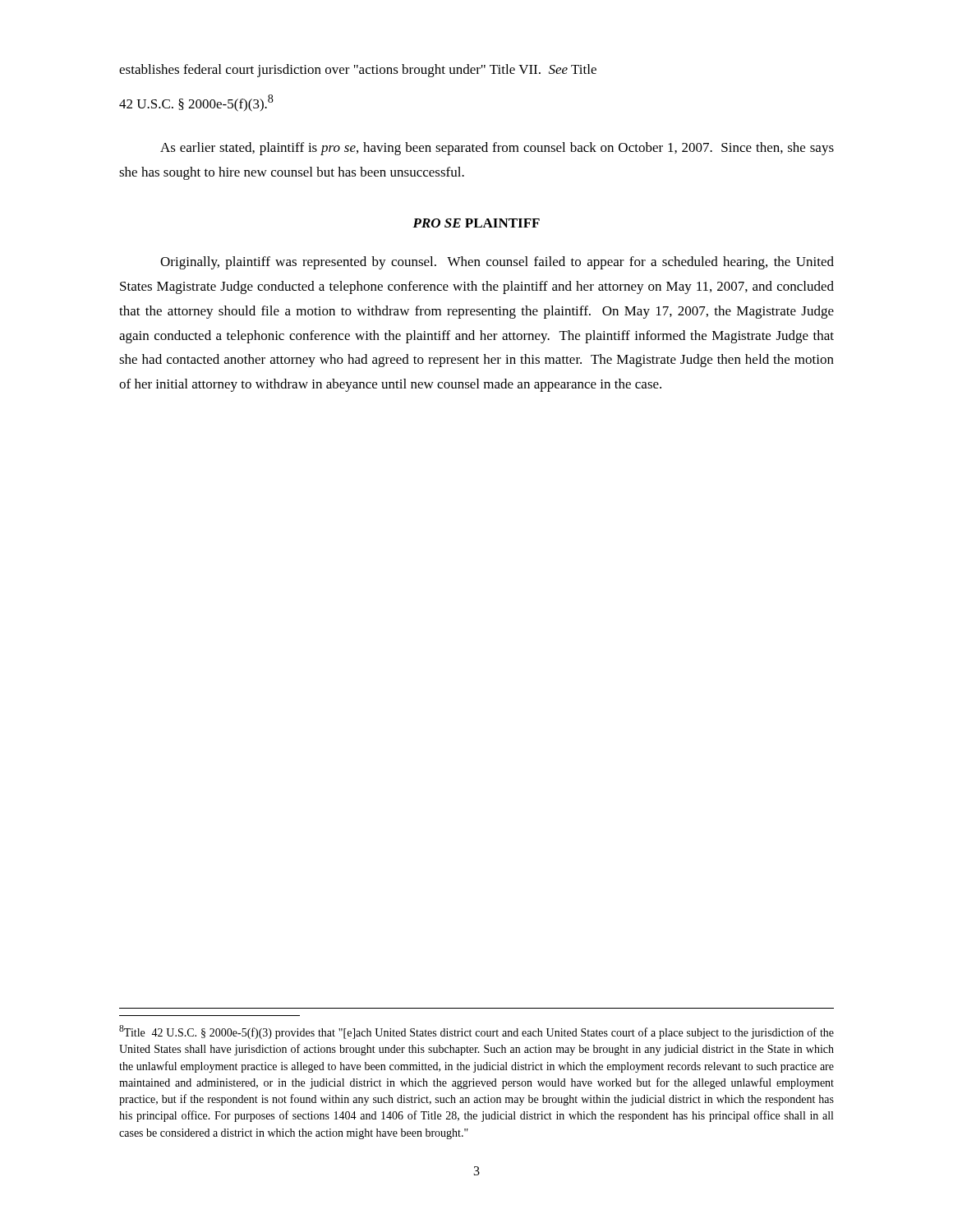This screenshot has width=953, height=1232.
Task: Click on the text block that reads "As earlier stated,"
Action: pyautogui.click(x=476, y=160)
